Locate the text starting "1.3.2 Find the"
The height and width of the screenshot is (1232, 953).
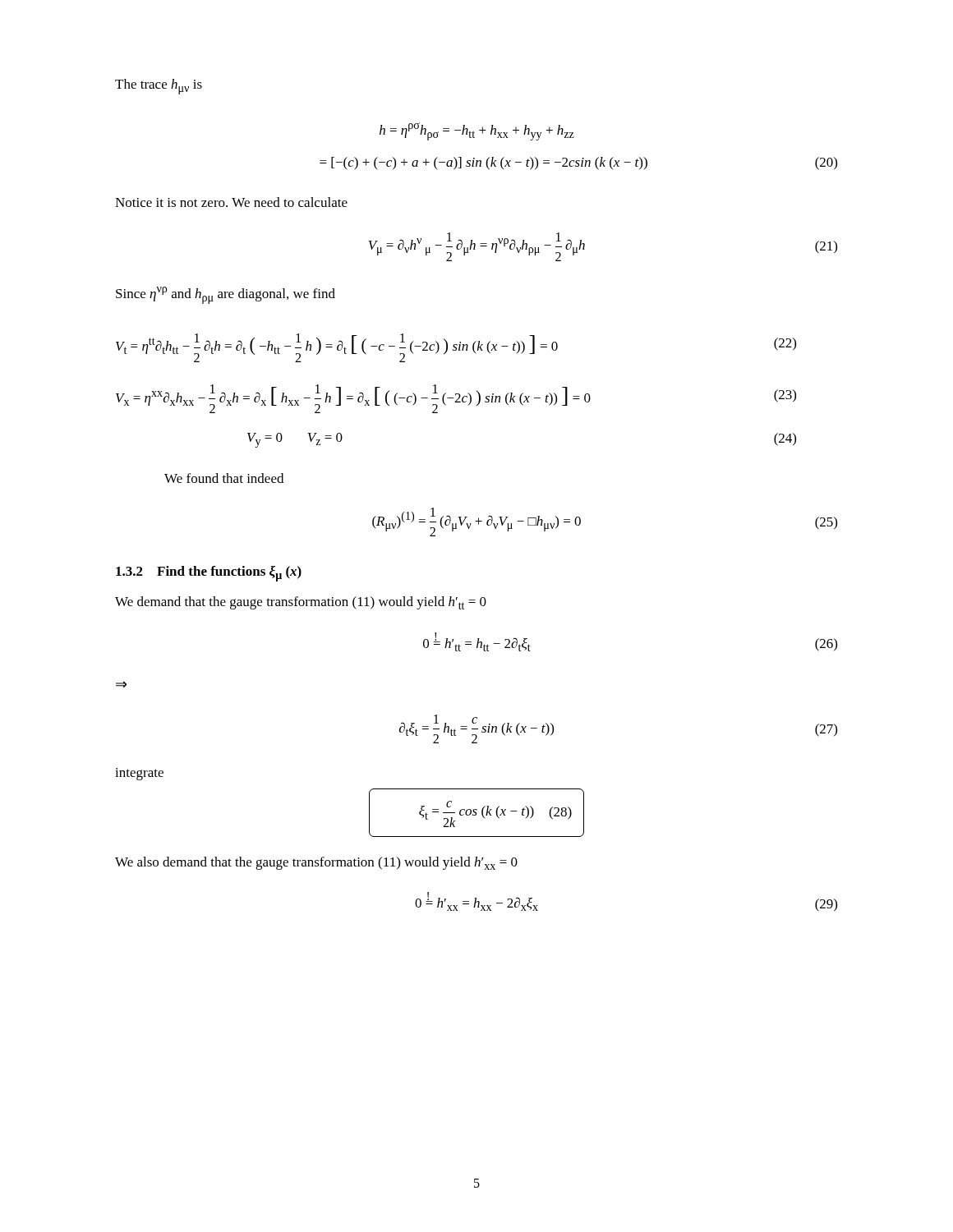click(208, 573)
